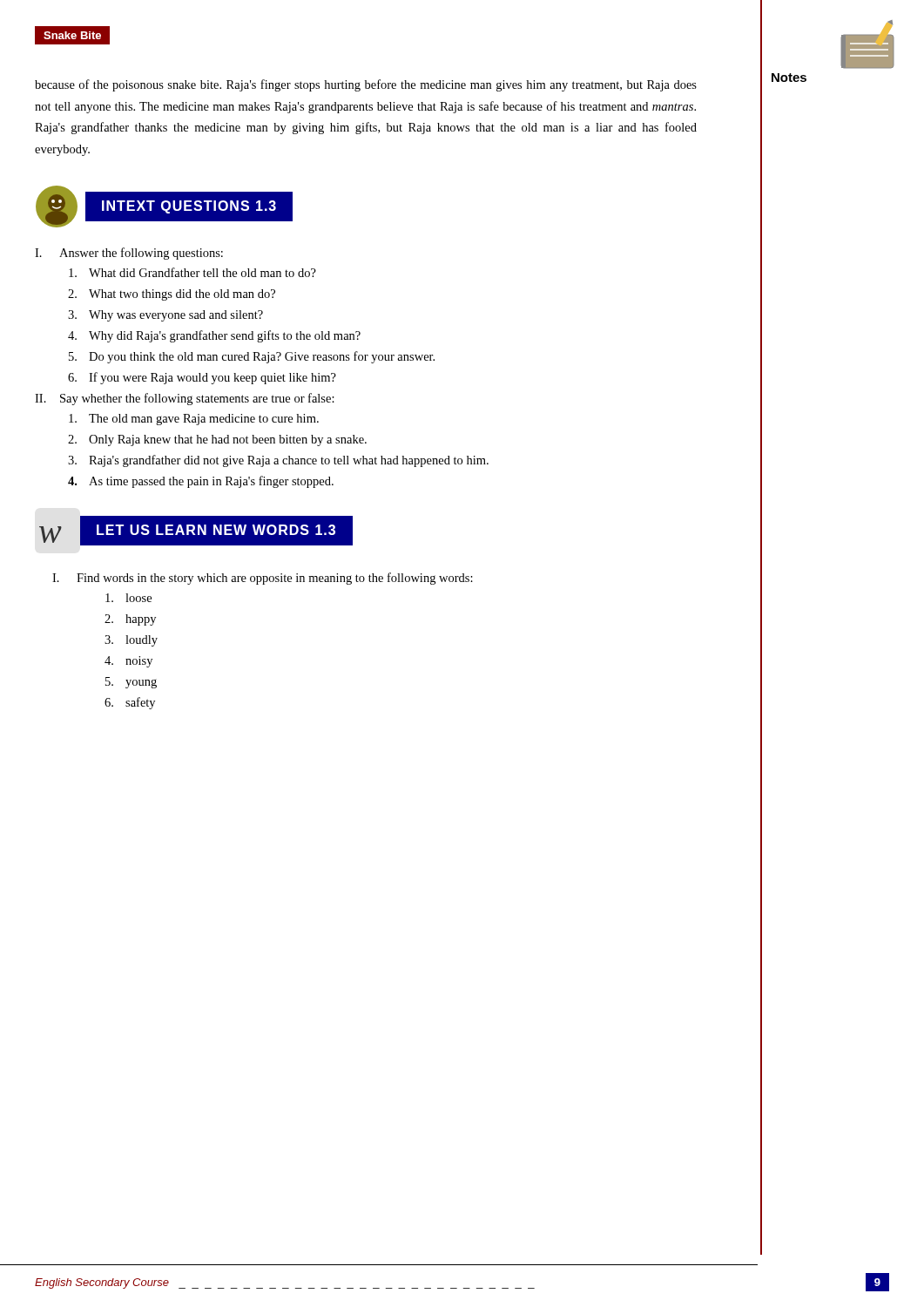This screenshot has width=924, height=1307.
Task: Click the passage that begins "3.Raja's grandfather did not give Raja a chance"
Action: [x=278, y=460]
